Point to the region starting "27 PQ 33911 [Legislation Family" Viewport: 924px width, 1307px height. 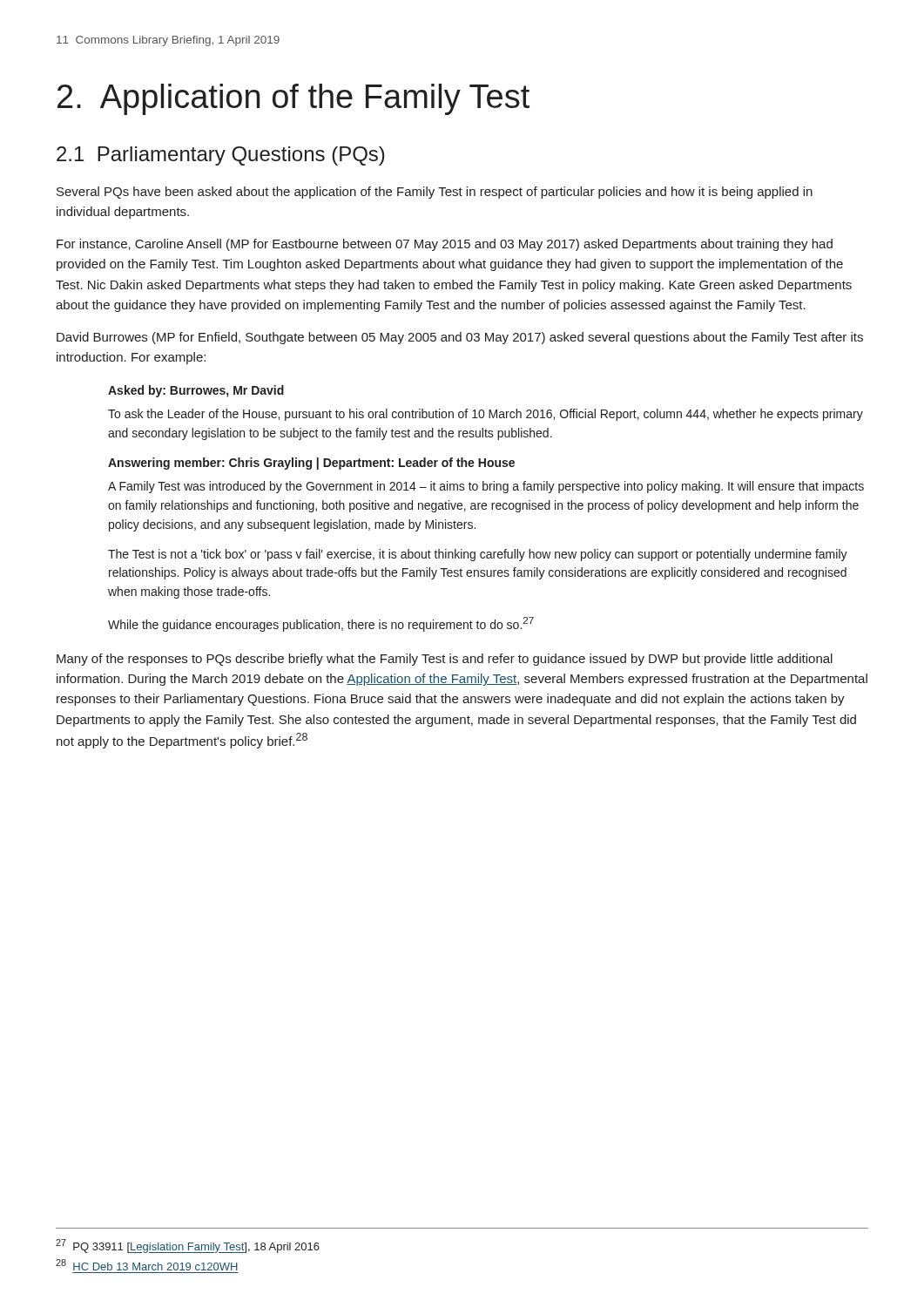(x=188, y=1246)
